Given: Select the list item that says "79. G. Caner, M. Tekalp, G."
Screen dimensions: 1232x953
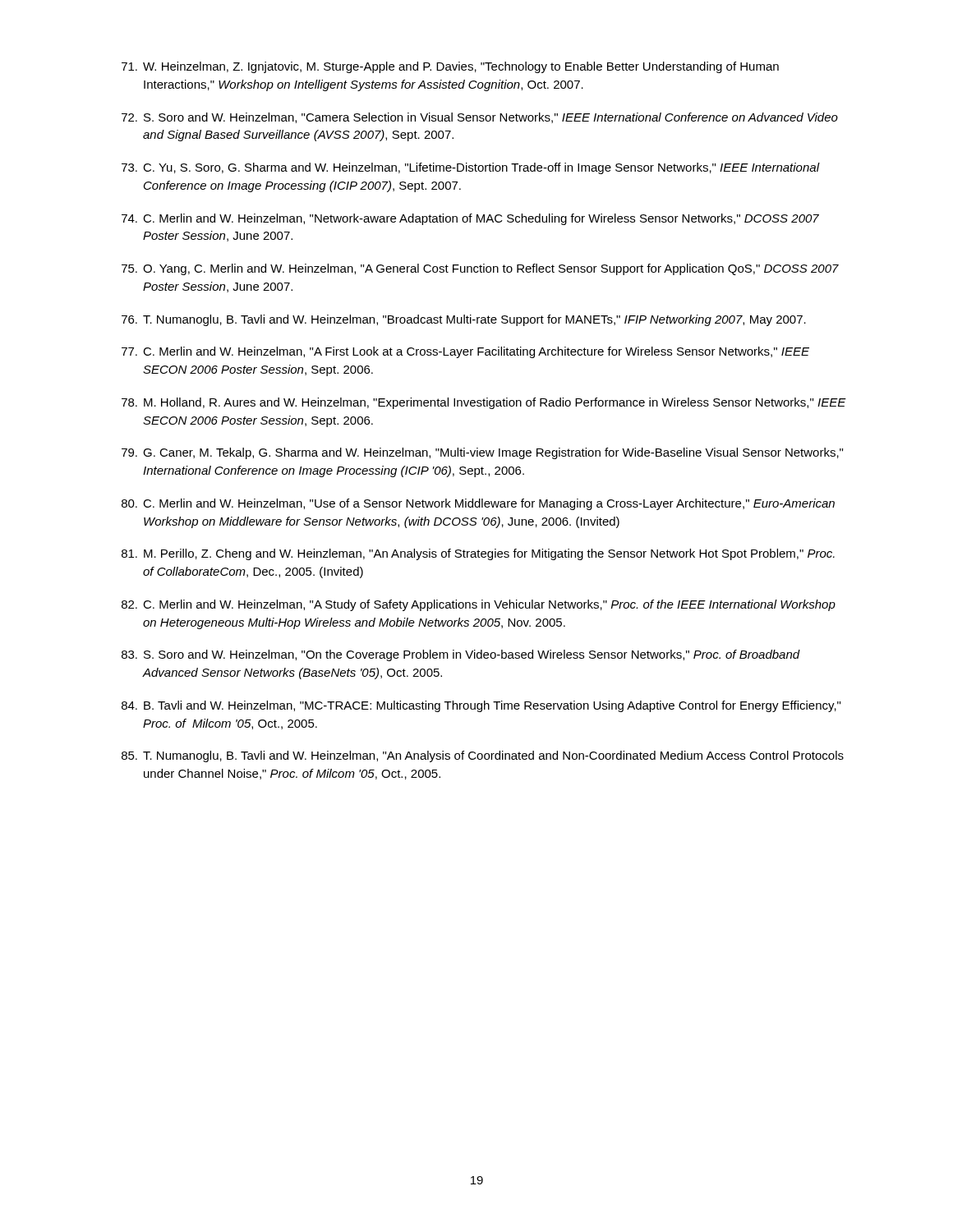Looking at the screenshot, I should [476, 462].
